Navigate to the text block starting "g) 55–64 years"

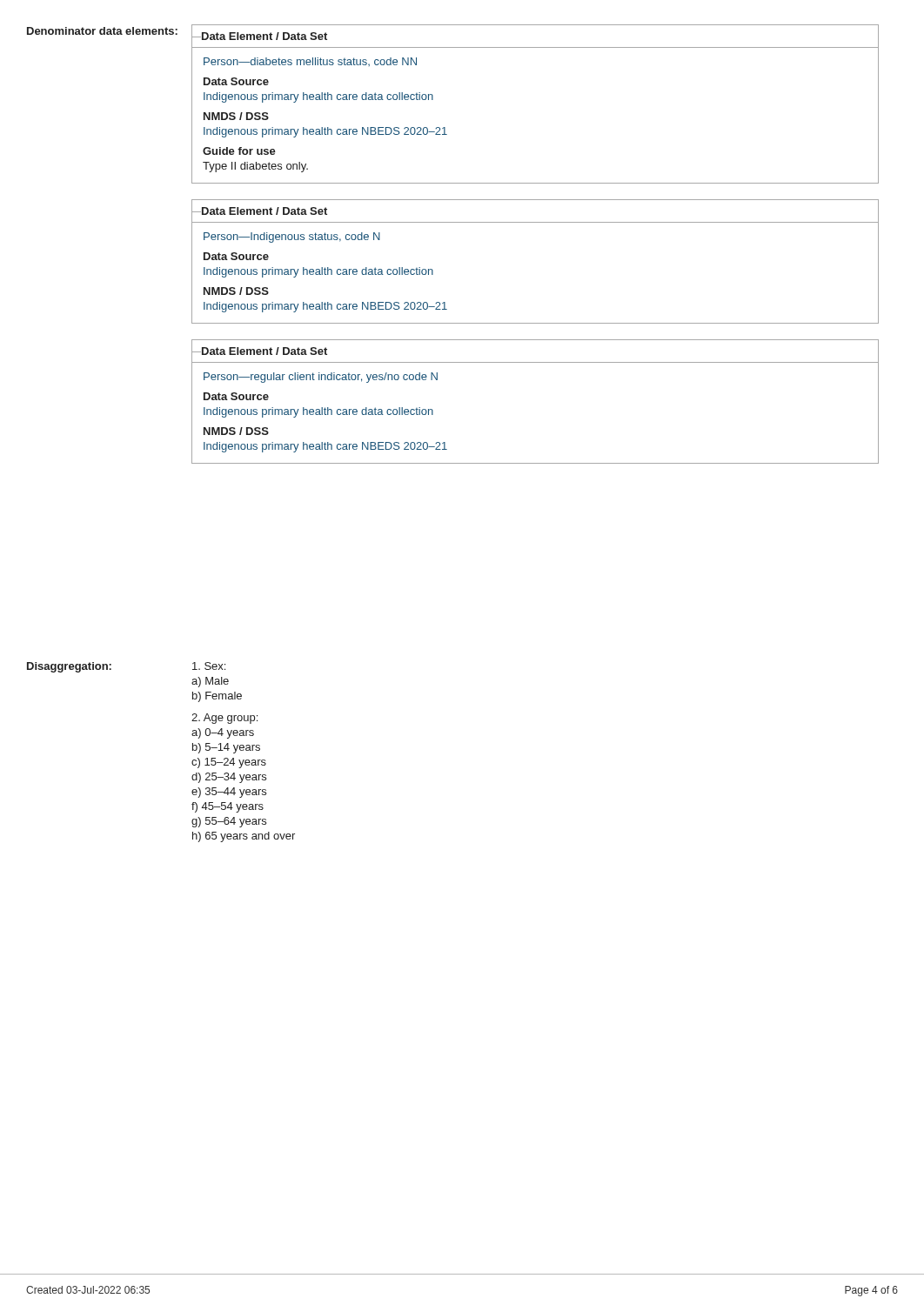(x=229, y=821)
